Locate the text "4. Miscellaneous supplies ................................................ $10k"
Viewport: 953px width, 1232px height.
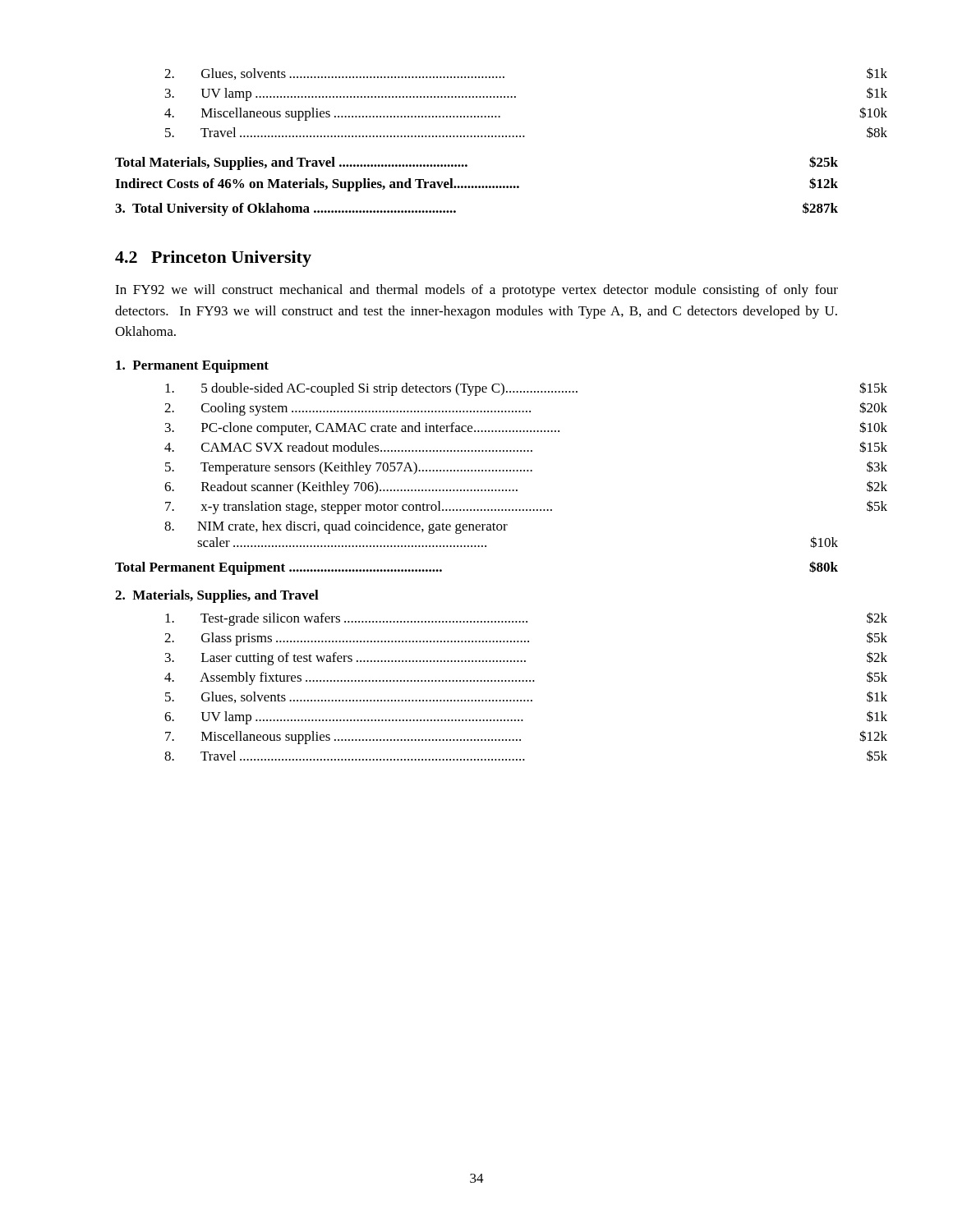(327, 114)
